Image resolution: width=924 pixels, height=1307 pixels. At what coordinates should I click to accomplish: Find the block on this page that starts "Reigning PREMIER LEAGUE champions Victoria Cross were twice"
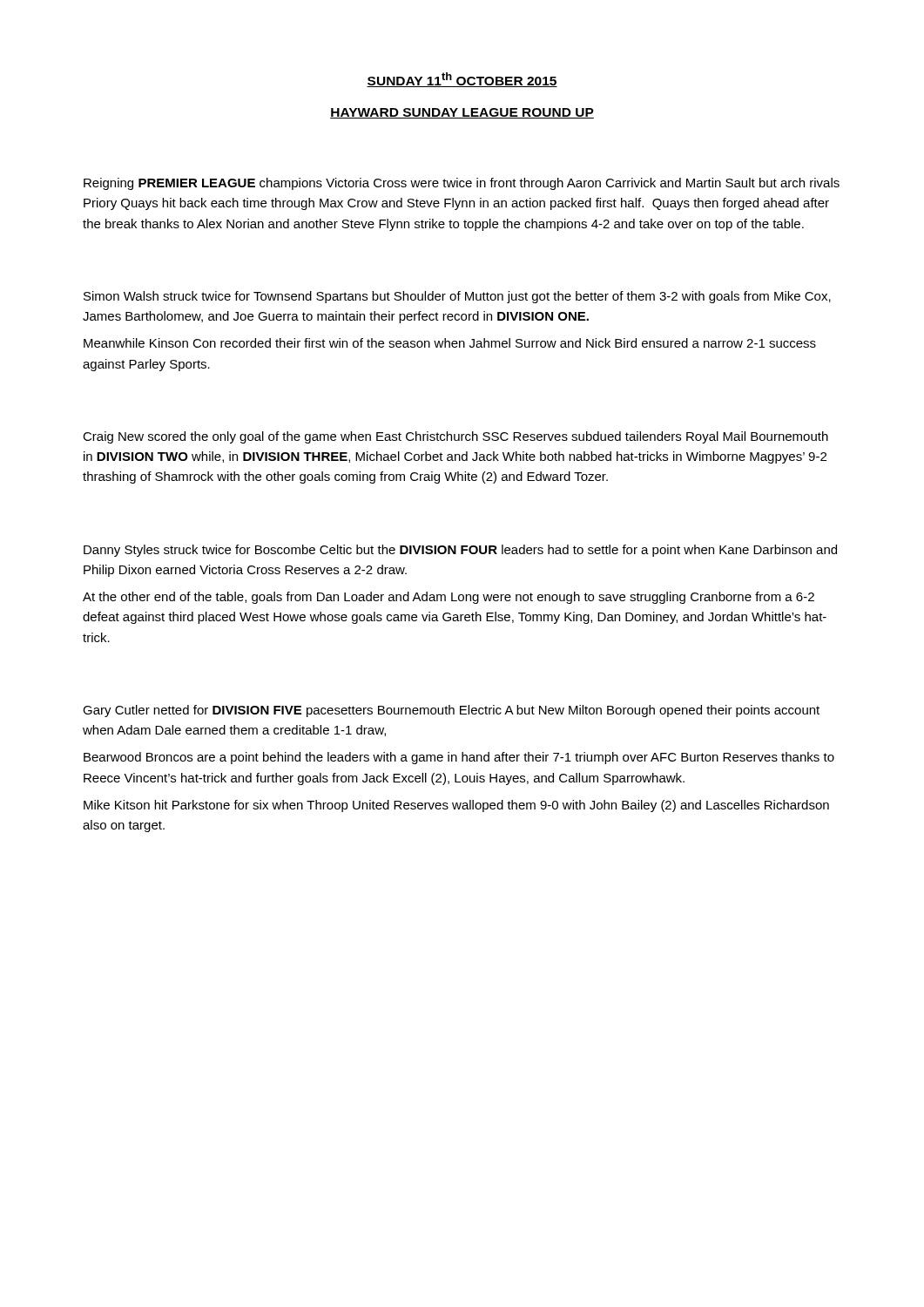click(461, 203)
